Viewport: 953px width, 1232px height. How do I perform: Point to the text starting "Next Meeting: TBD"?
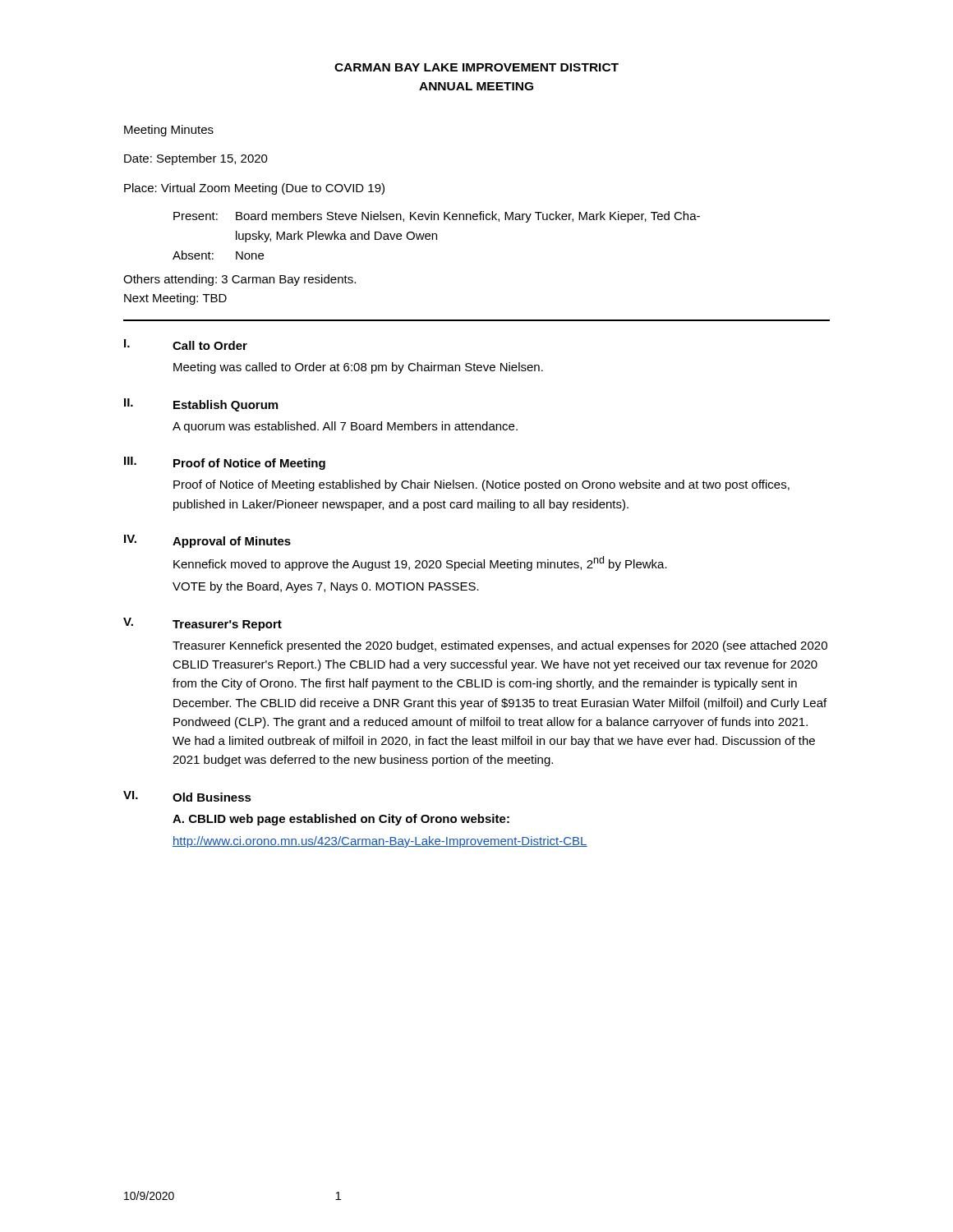(175, 298)
